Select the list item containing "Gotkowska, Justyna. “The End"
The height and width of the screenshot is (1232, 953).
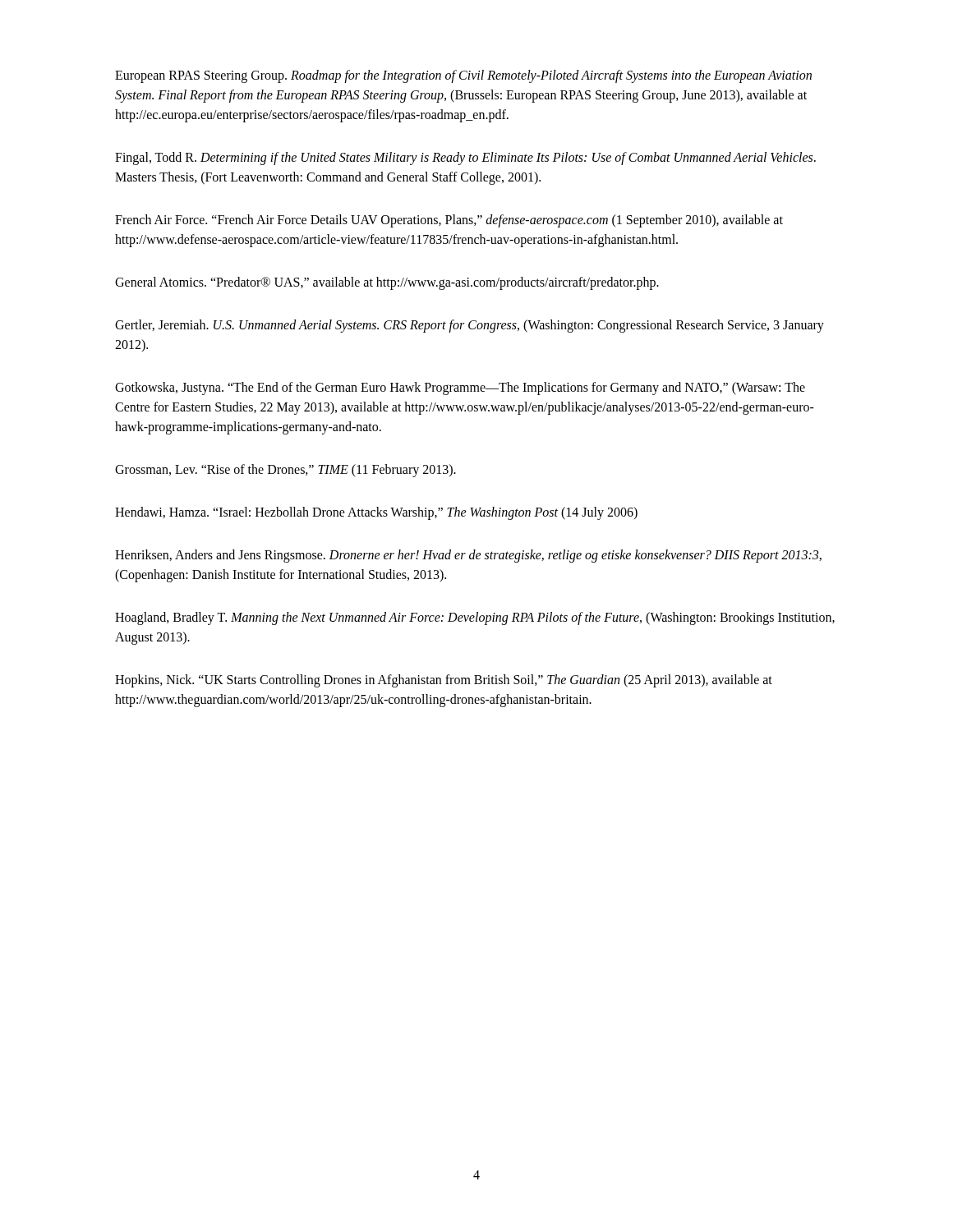point(465,407)
